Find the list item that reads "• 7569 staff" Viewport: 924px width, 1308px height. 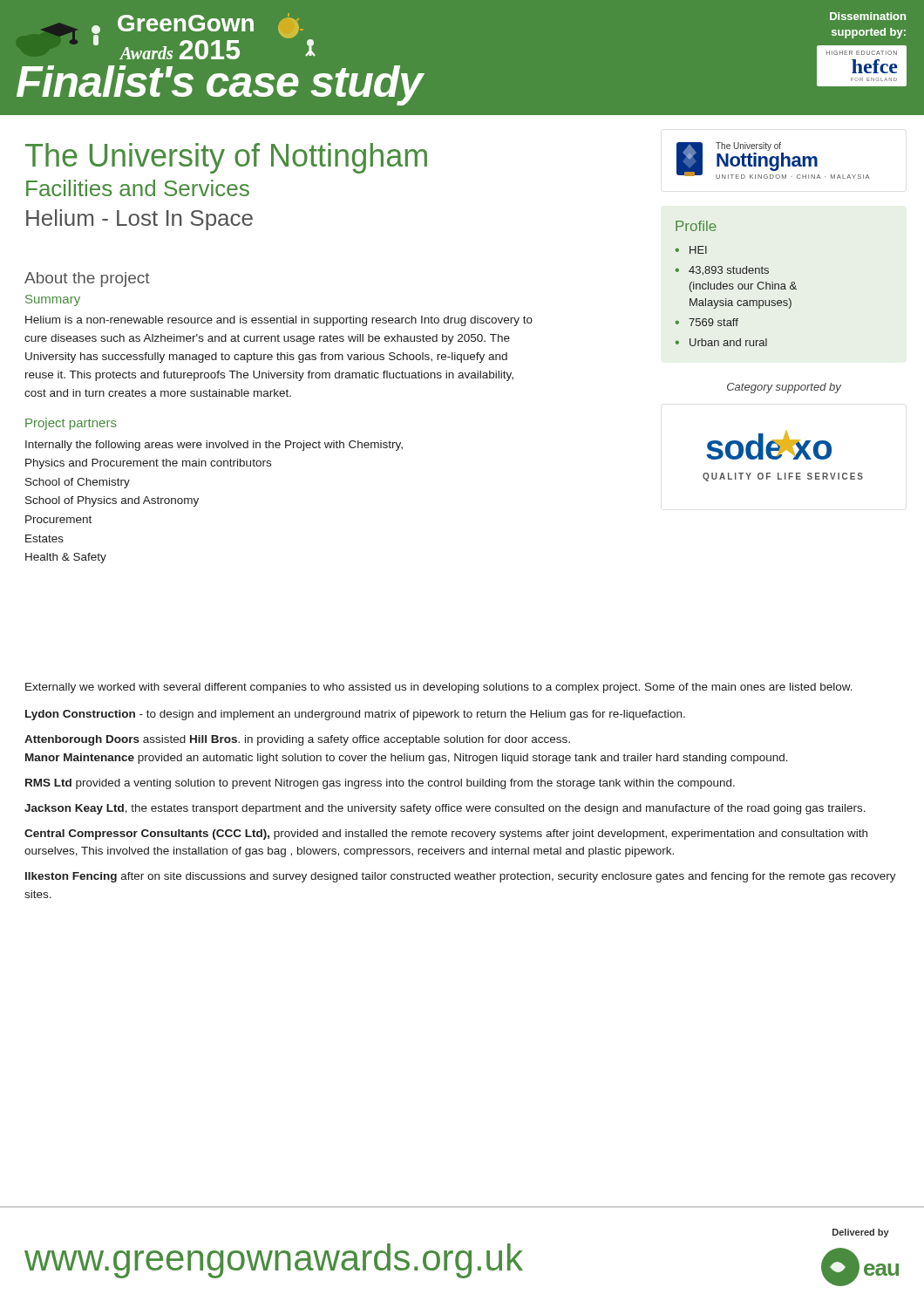[x=706, y=322]
